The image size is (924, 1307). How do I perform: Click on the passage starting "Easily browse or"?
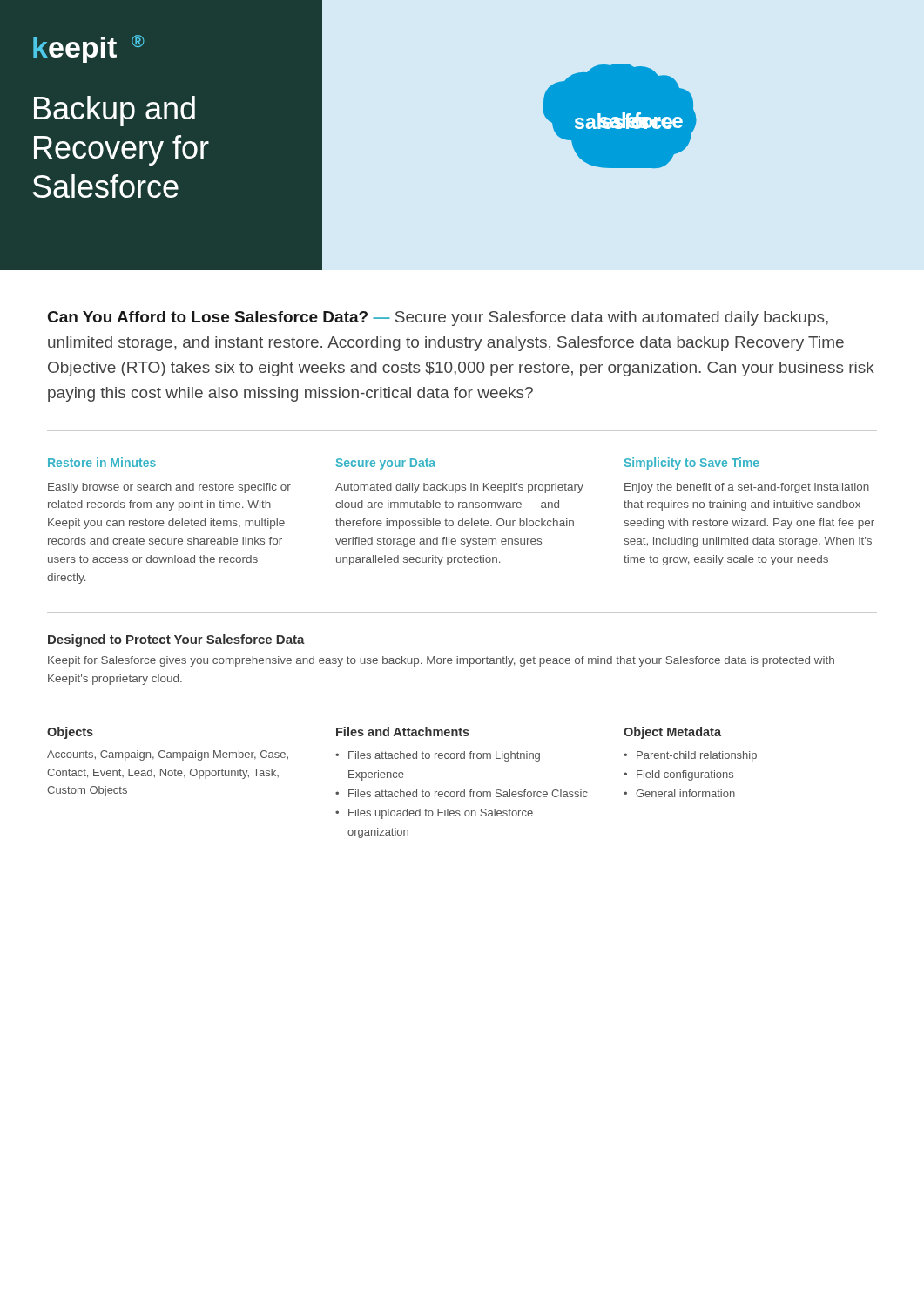(169, 532)
